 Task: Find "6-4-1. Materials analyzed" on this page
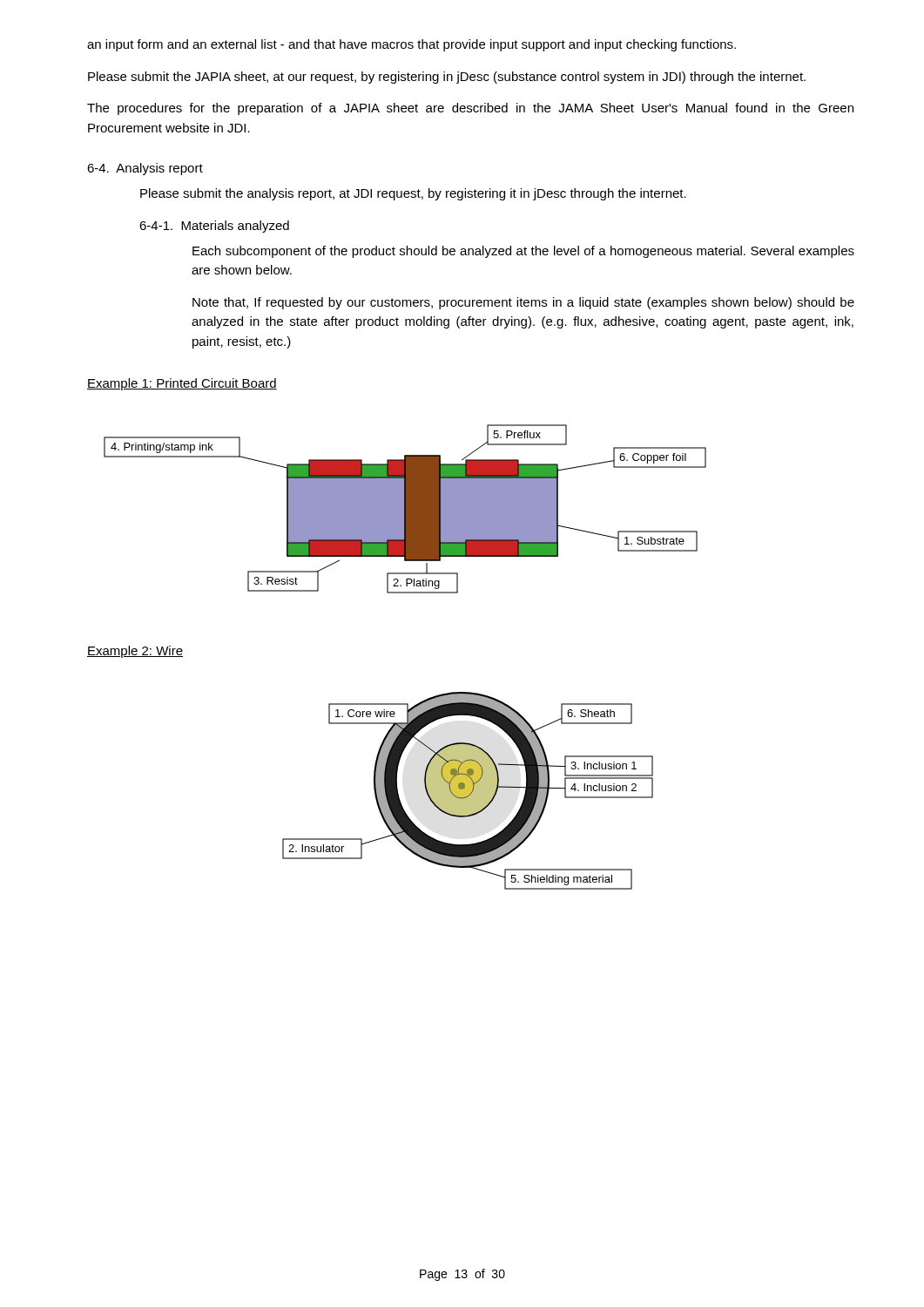[215, 225]
